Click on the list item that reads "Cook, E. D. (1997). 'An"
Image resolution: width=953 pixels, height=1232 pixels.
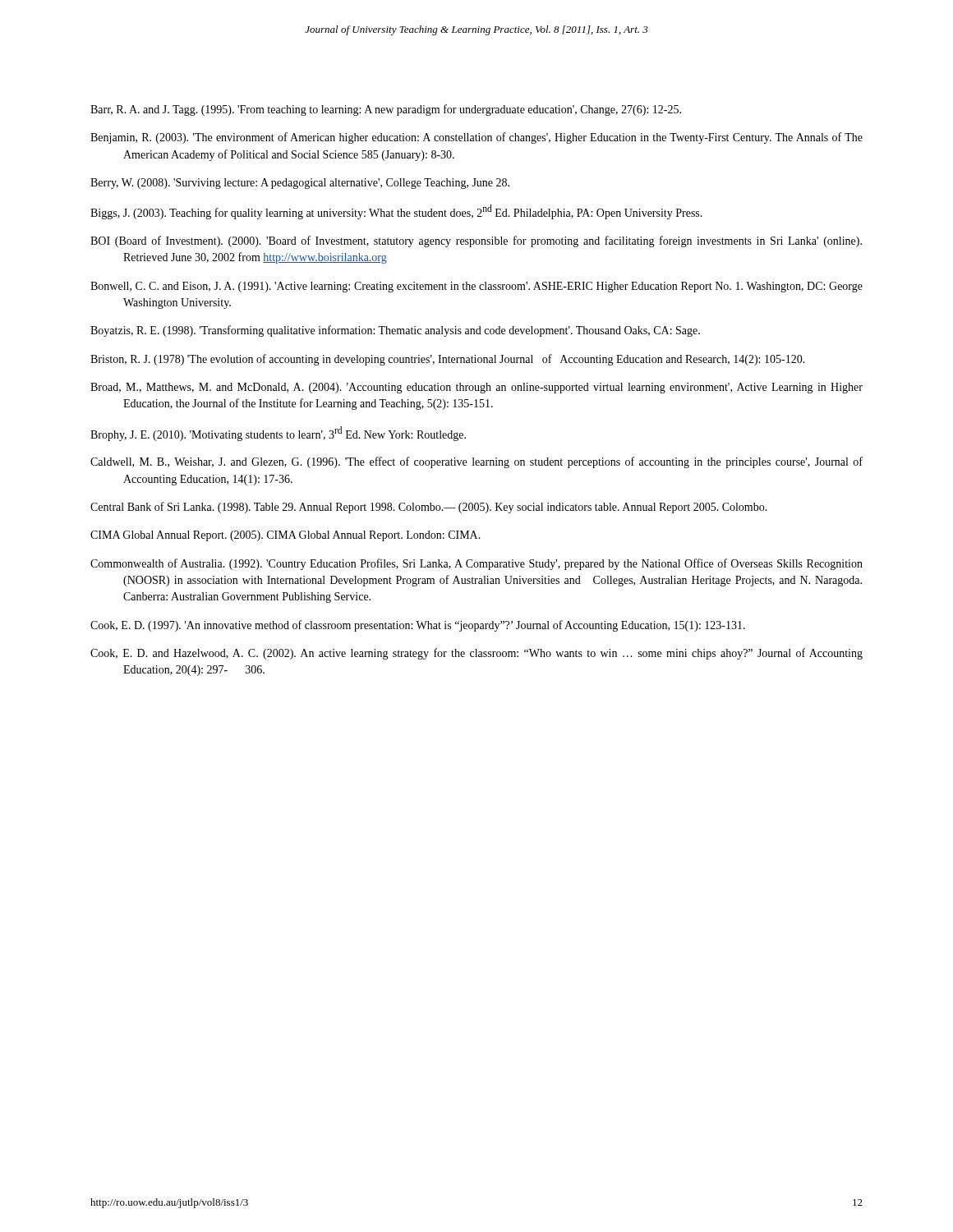pos(476,626)
